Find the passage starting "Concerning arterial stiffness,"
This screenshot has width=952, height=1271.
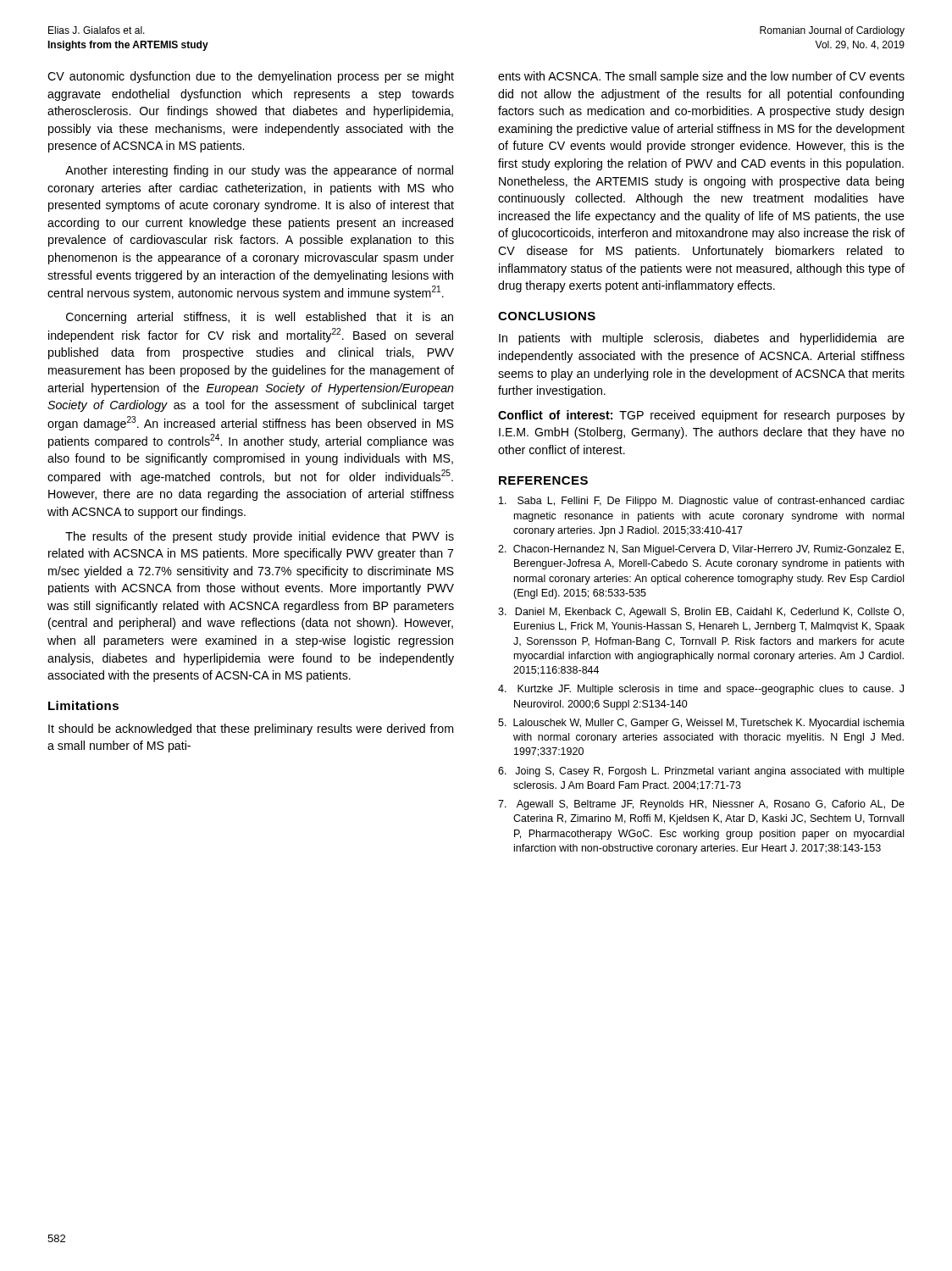[x=251, y=415]
